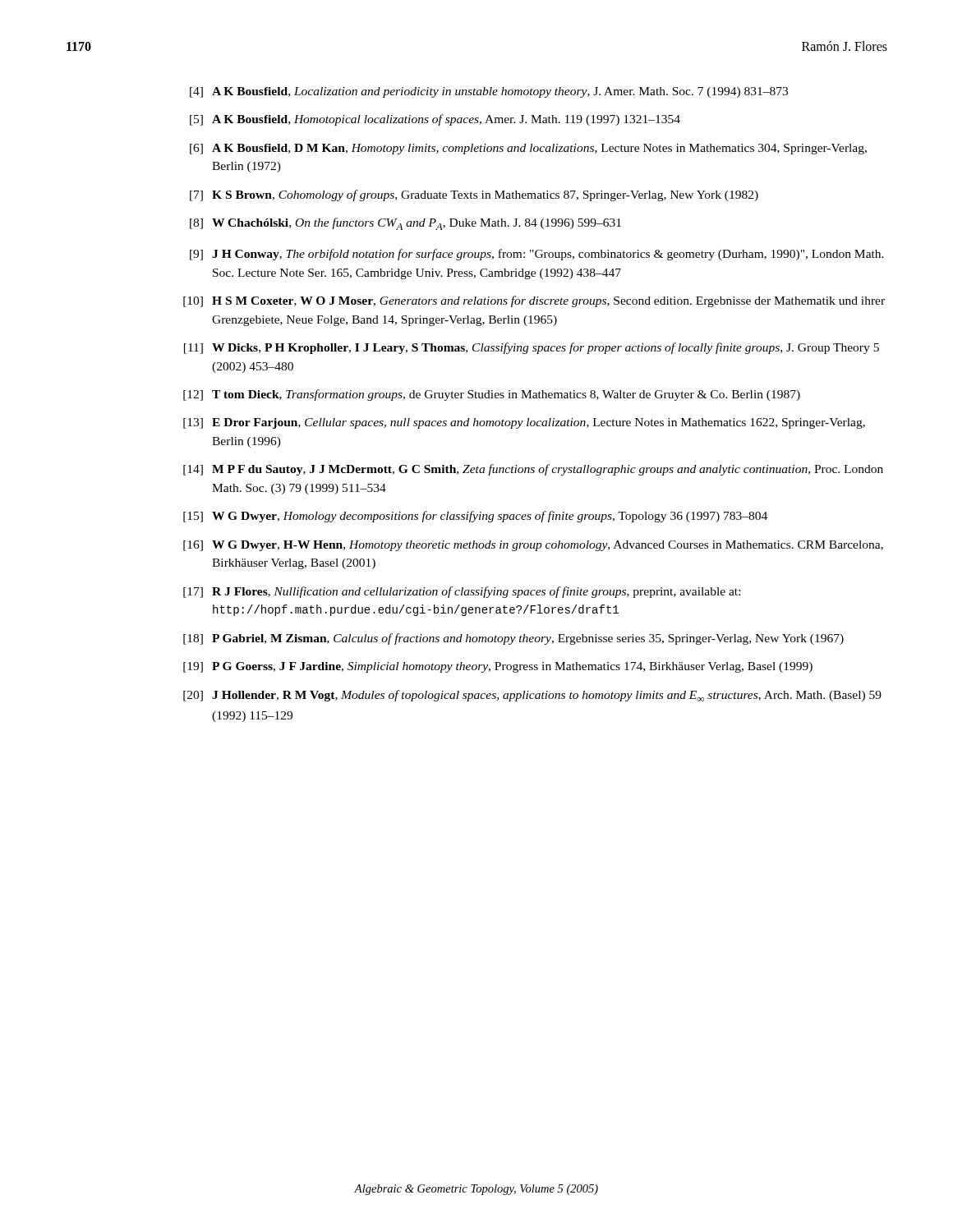The width and height of the screenshot is (953, 1232).
Task: Locate the list item containing "[11] W Dicks, P H Kropholler, I"
Action: 526,357
